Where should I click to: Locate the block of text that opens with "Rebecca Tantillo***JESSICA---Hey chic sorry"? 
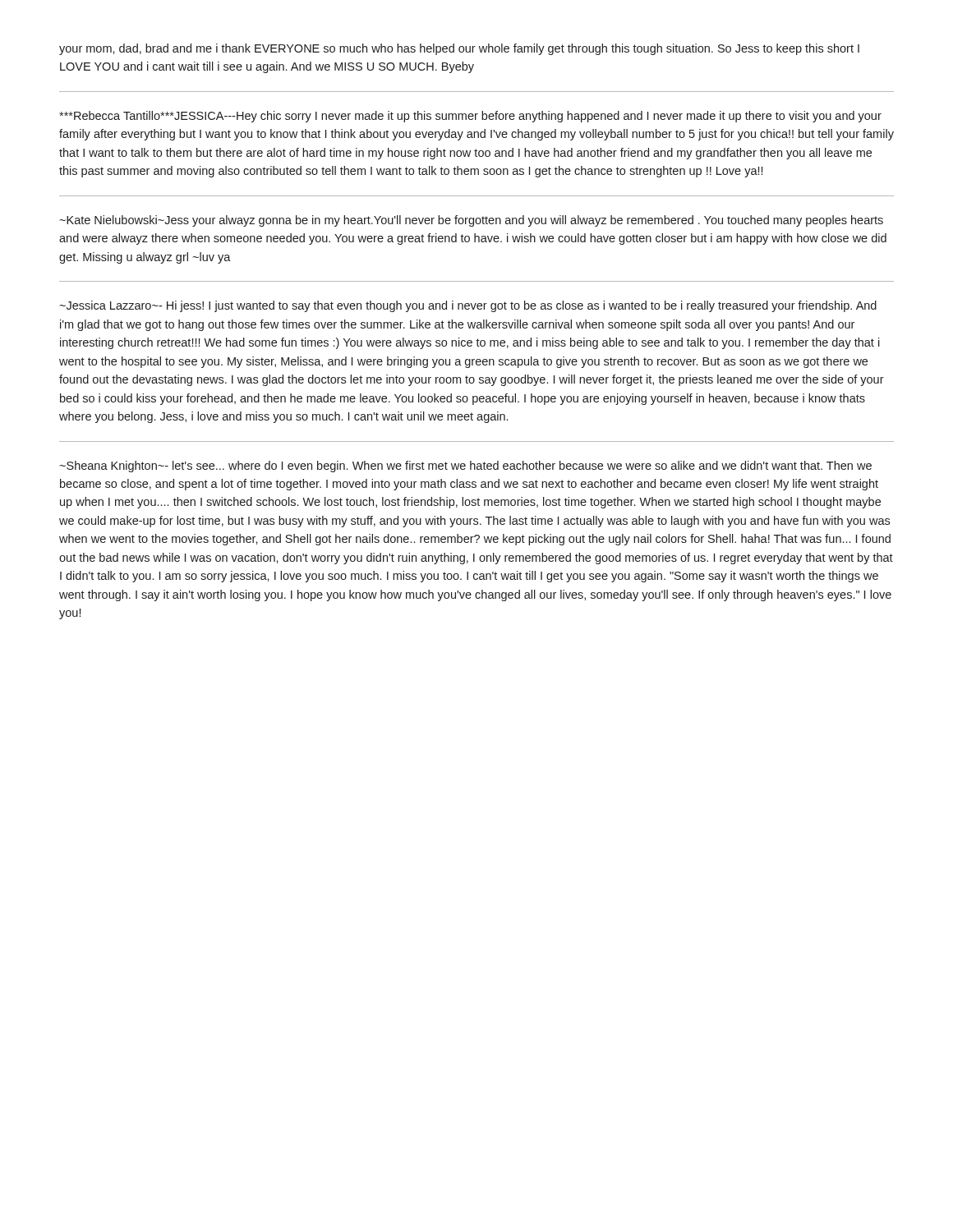476,143
